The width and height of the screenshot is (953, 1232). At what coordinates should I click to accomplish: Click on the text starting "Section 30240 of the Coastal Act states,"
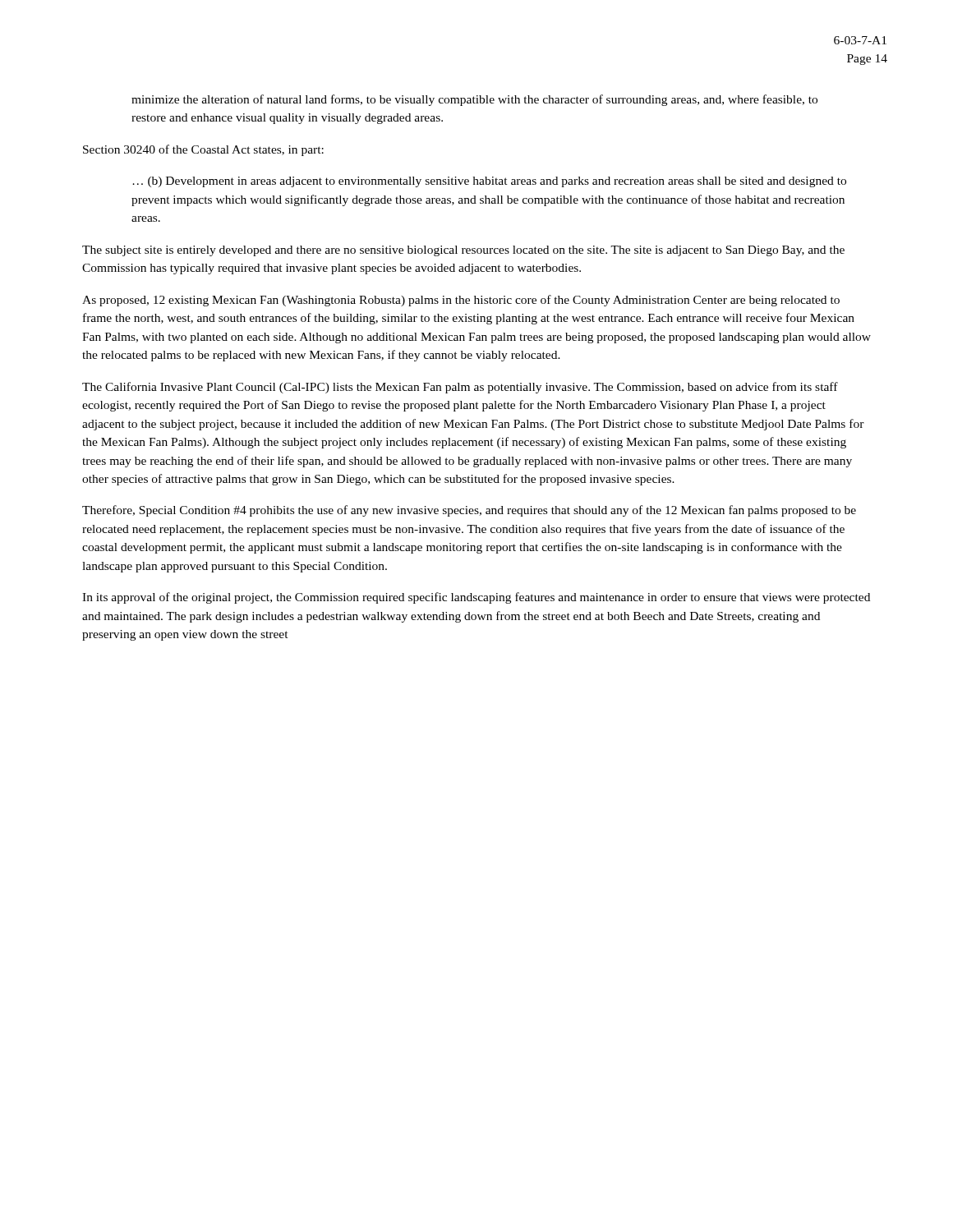(x=203, y=149)
